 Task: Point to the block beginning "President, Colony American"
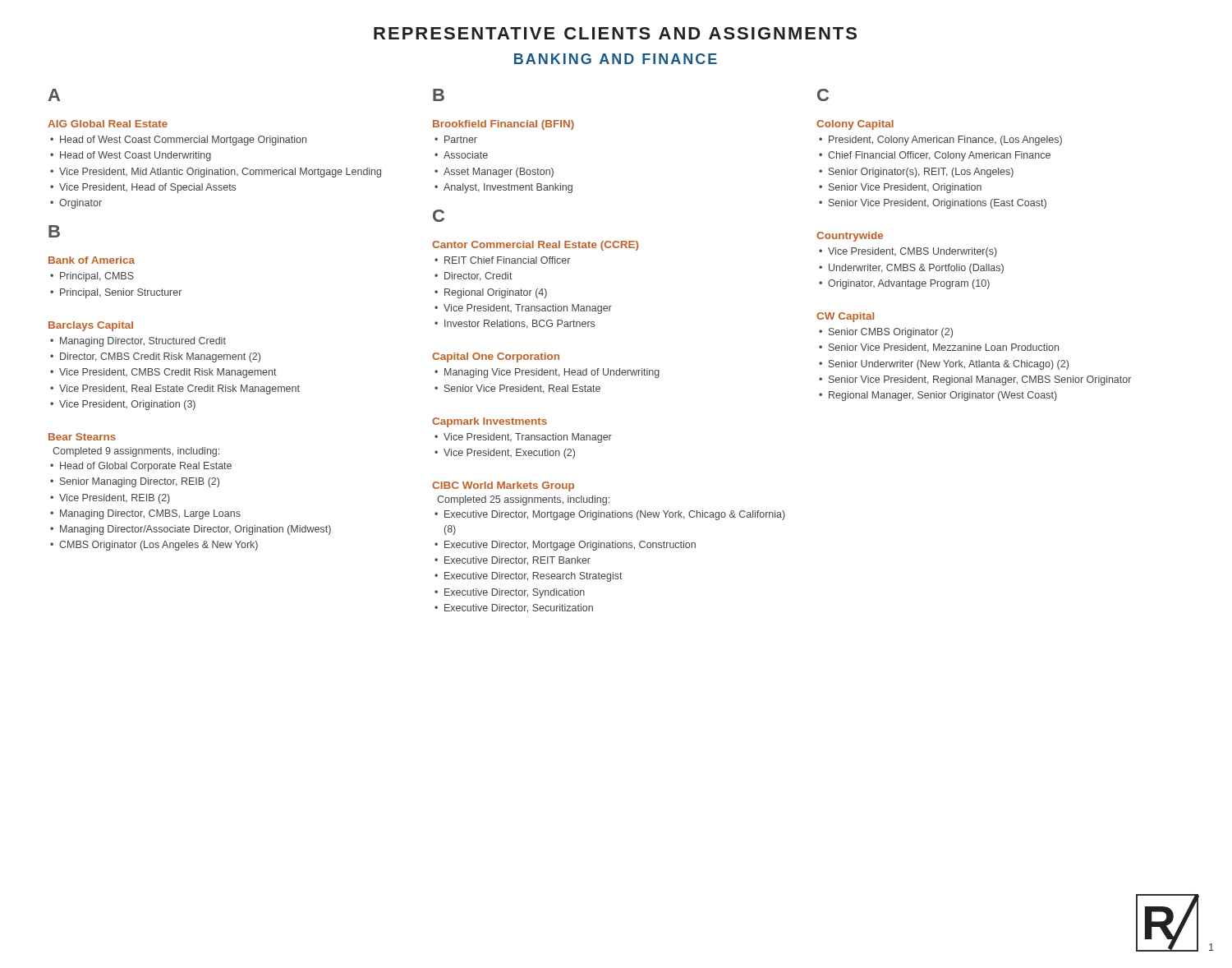click(945, 140)
